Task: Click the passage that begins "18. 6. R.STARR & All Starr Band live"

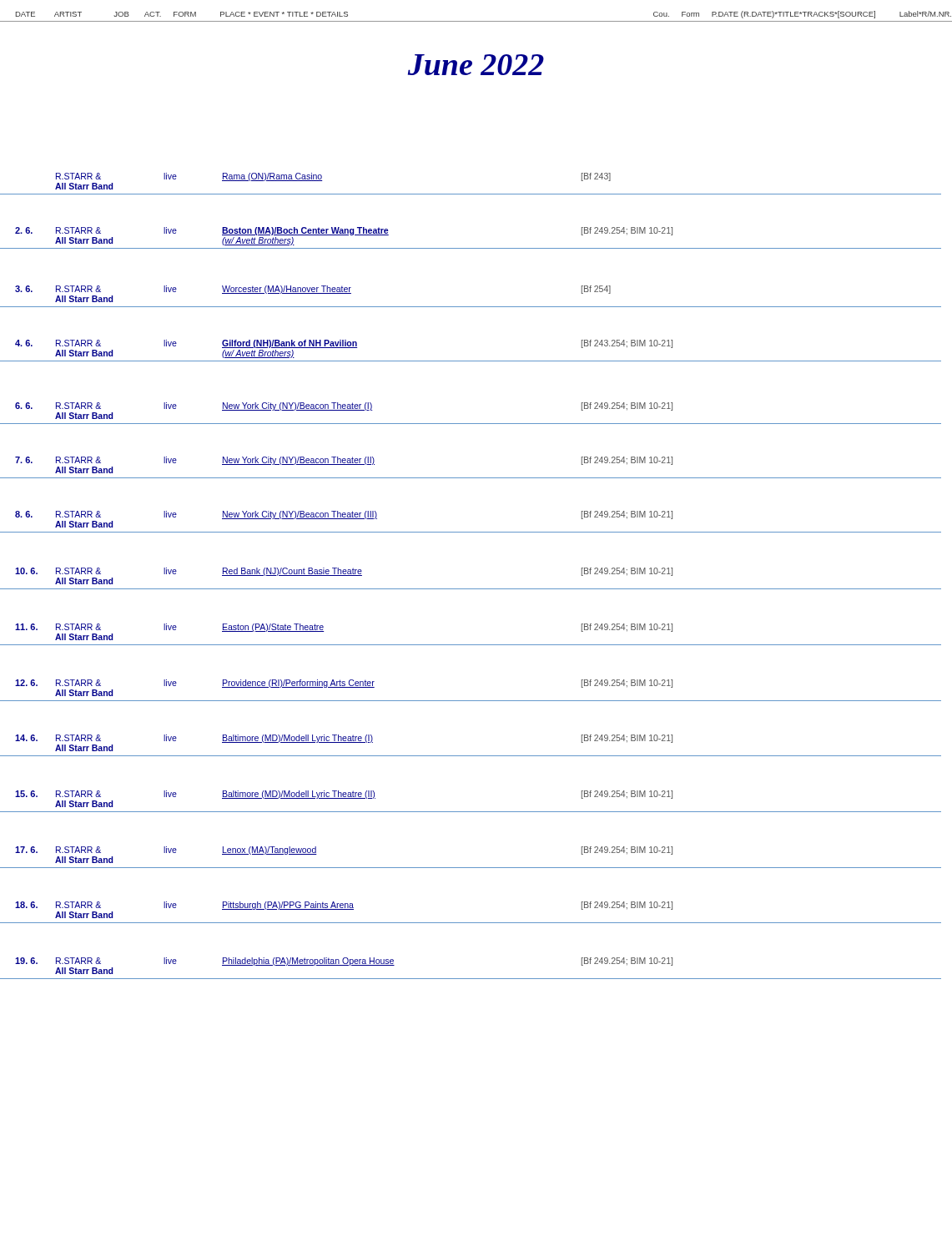Action: click(344, 910)
